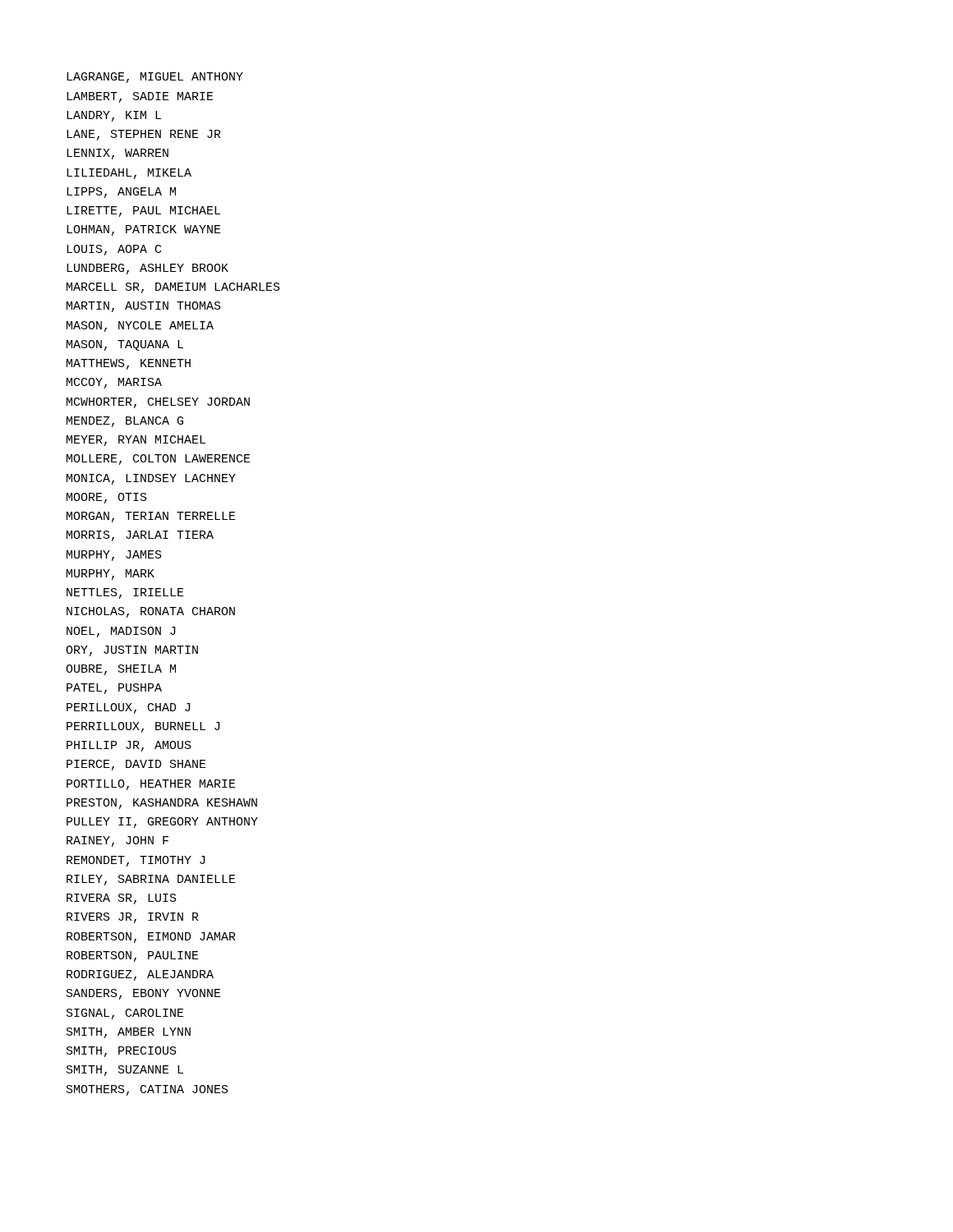This screenshot has height=1232, width=953.
Task: Navigate to the passage starting "SANDERS, EBONY YVONNE"
Action: click(143, 994)
